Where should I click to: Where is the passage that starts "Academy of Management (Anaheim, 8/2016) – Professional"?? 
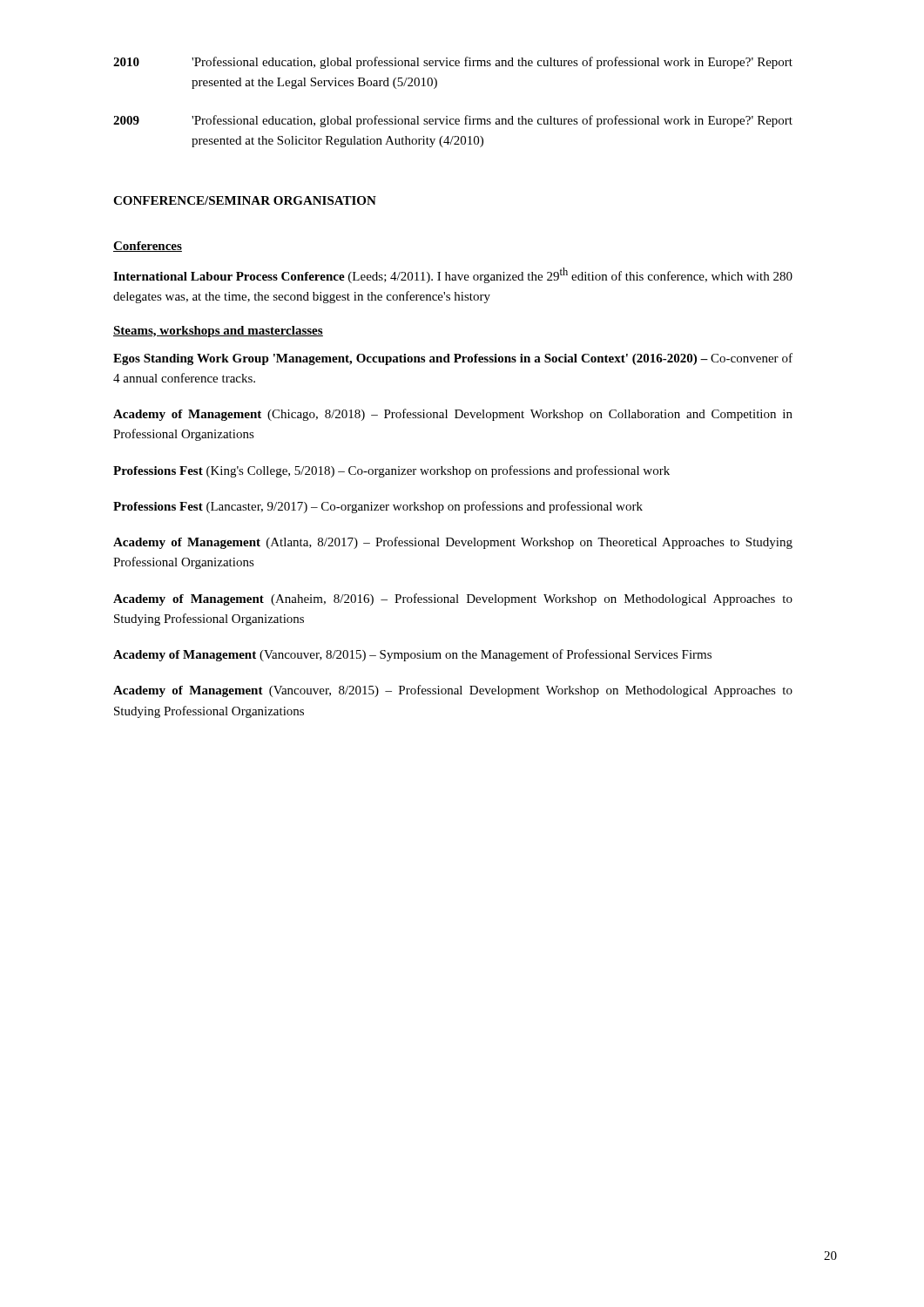point(453,608)
